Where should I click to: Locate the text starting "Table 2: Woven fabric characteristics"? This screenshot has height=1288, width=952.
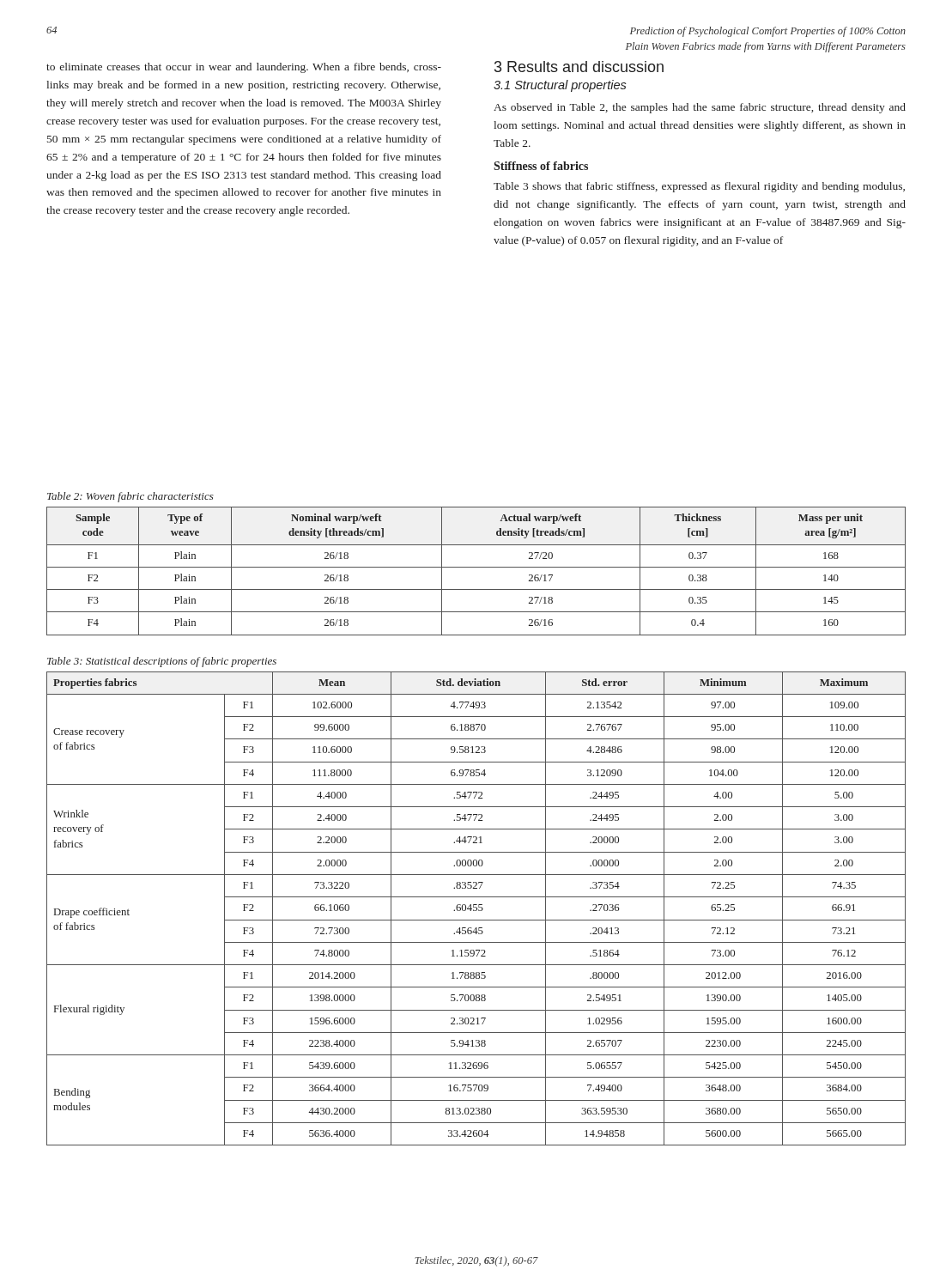130,496
